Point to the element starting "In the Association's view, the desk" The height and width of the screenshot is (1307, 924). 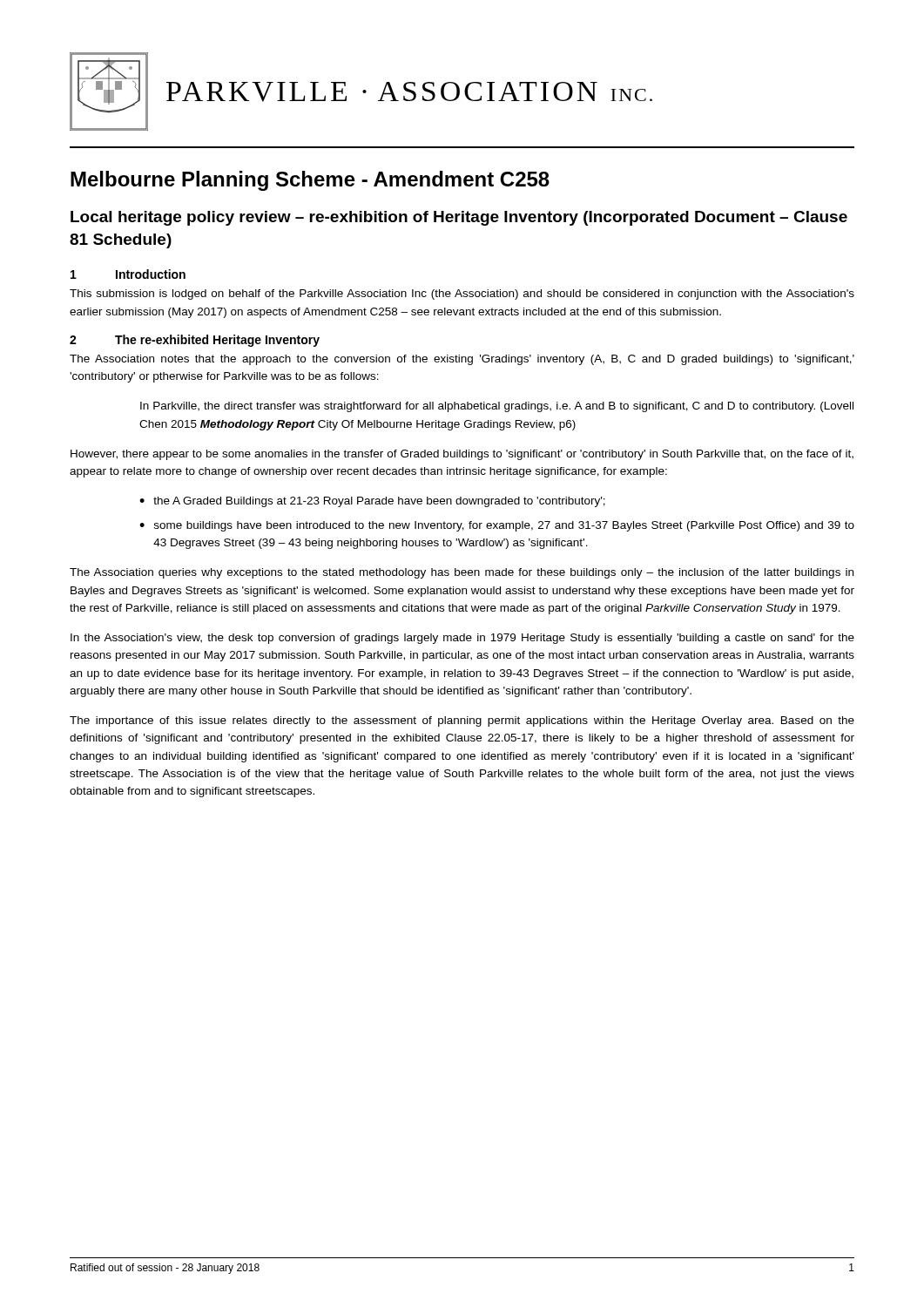click(462, 664)
